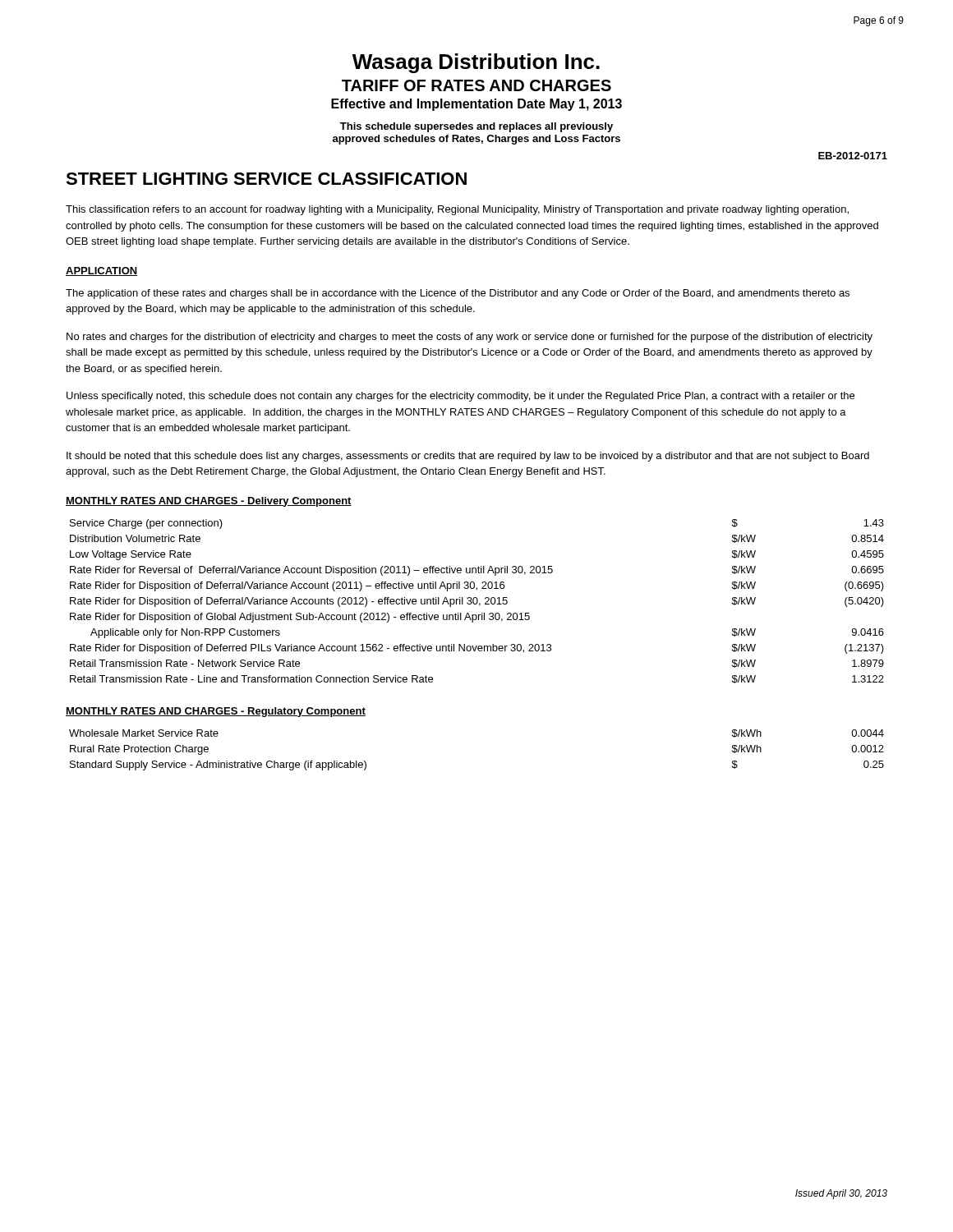Click on the table containing "Wholesale Market Service Rate"
The width and height of the screenshot is (953, 1232).
coord(476,748)
